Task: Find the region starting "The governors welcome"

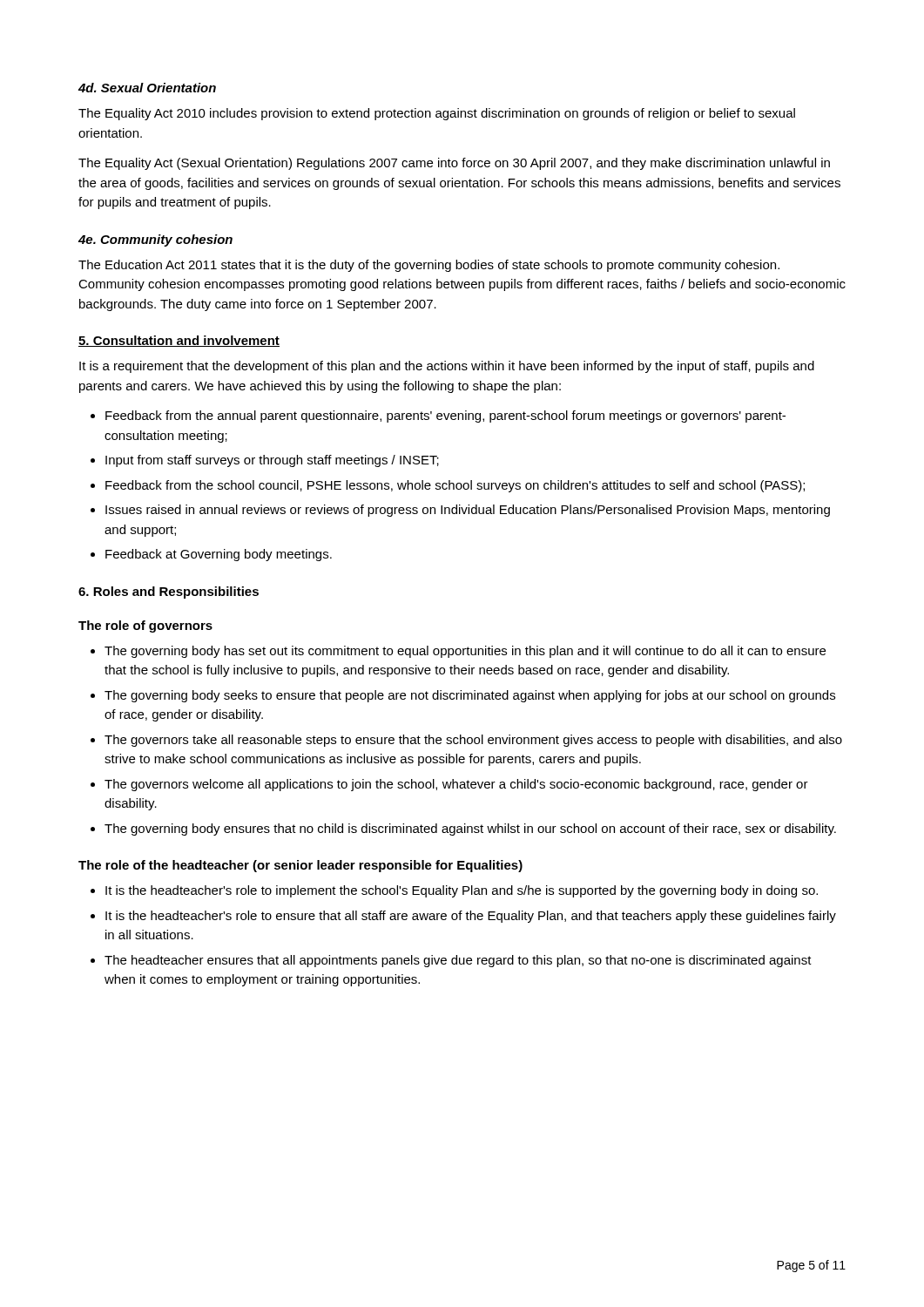Action: [456, 793]
